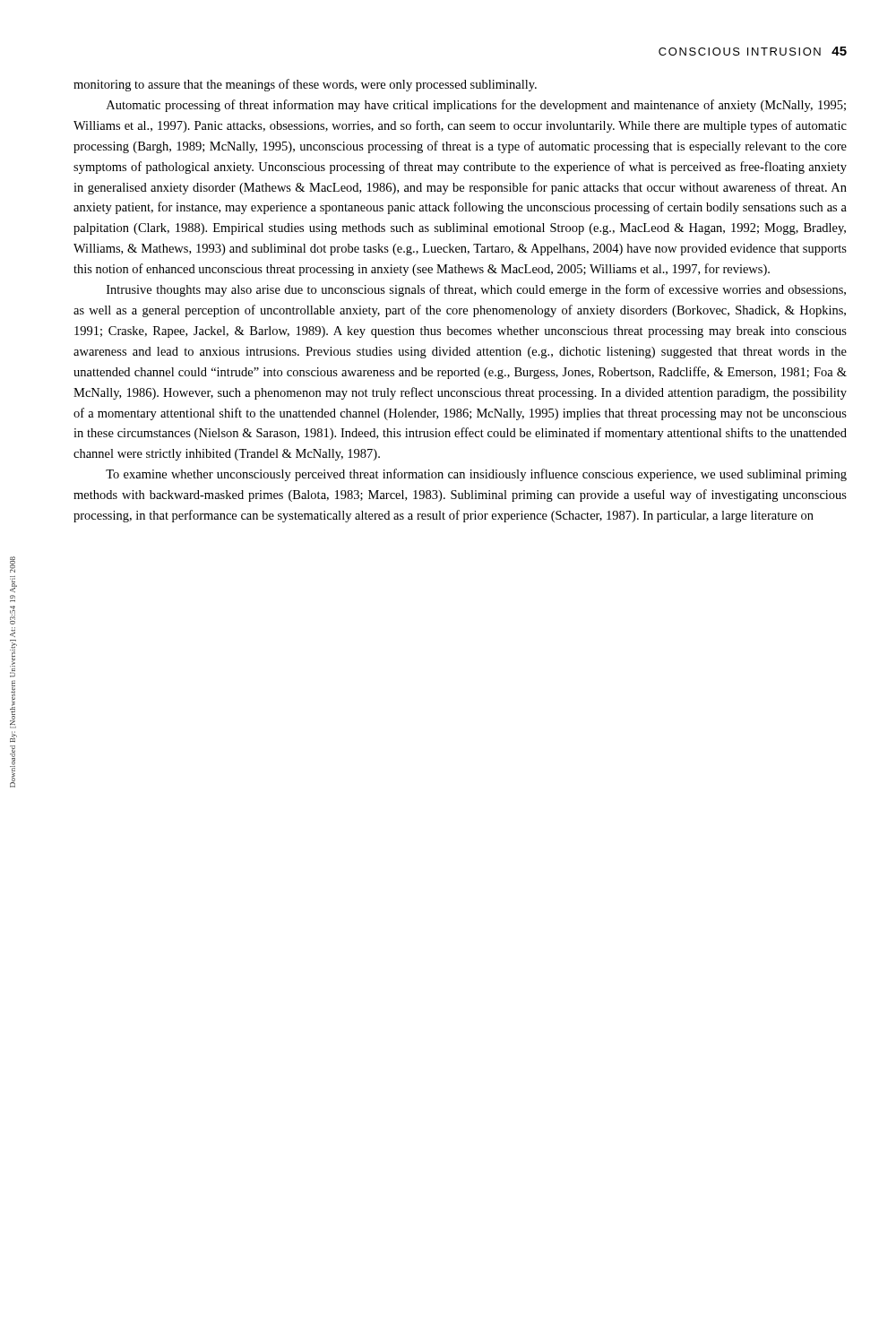Select the text block with the text "Automatic processing of"

[460, 187]
